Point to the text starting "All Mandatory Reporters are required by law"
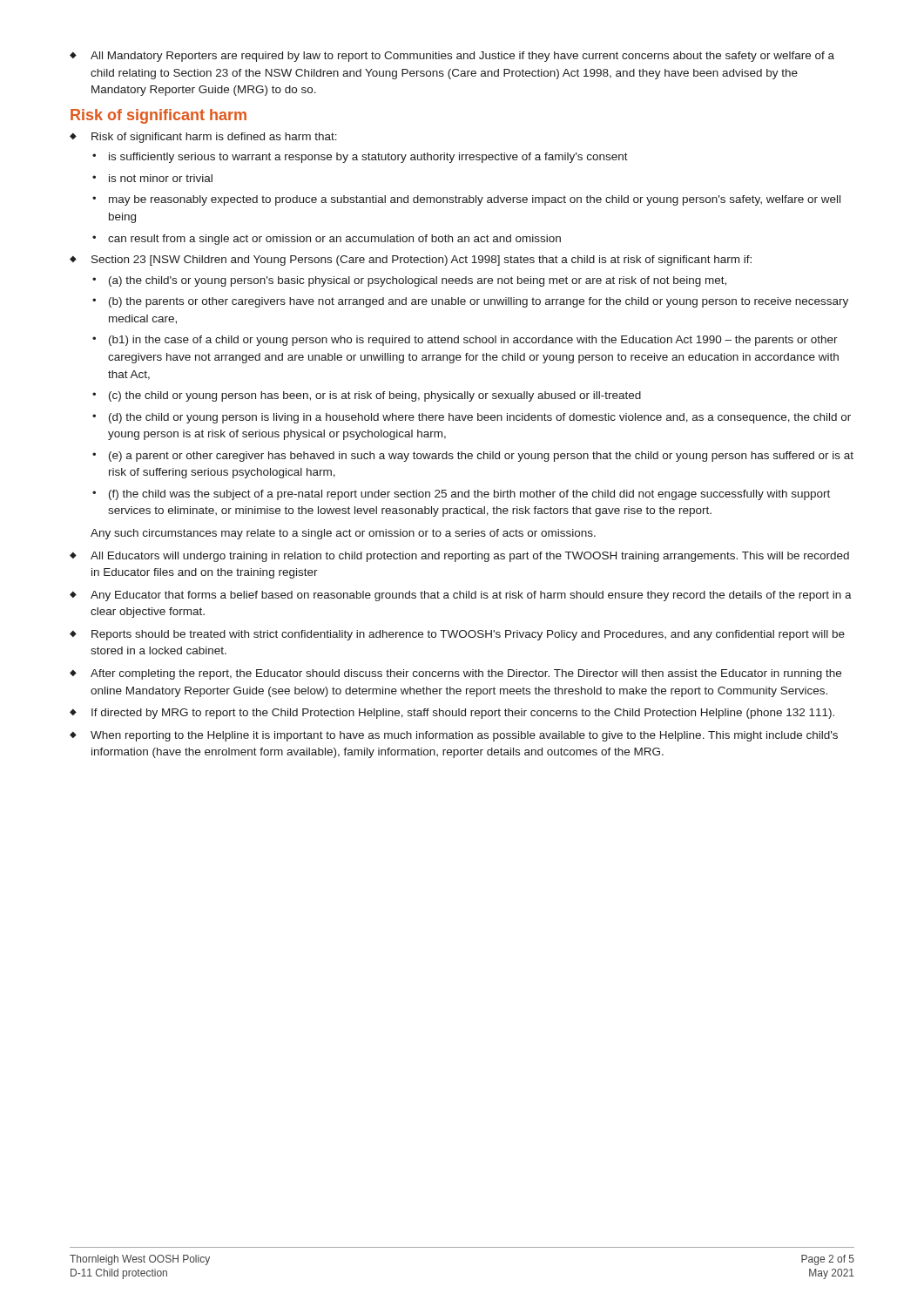Viewport: 924px width, 1307px height. pos(462,73)
